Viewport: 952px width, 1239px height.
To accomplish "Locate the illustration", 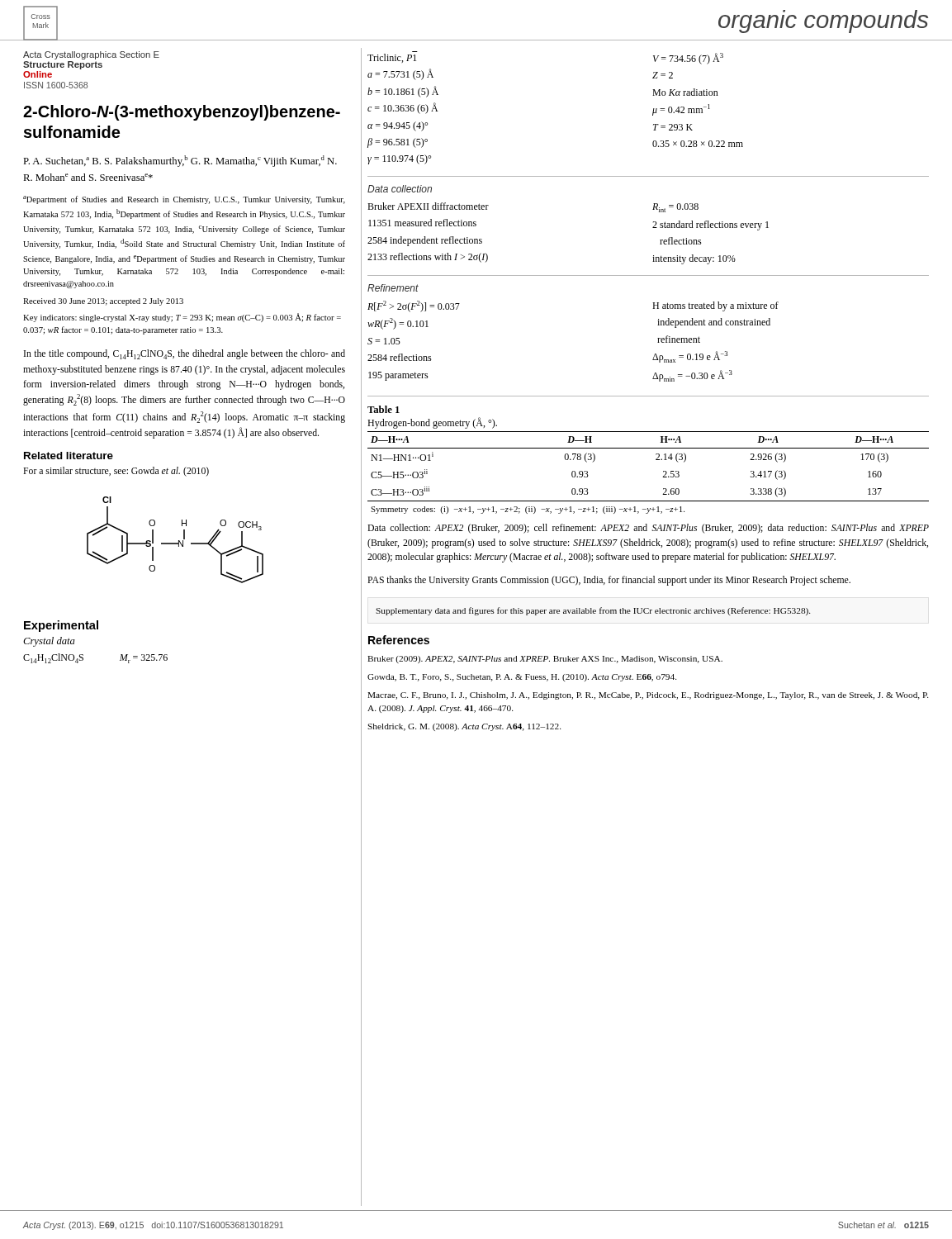I will click(x=184, y=548).
